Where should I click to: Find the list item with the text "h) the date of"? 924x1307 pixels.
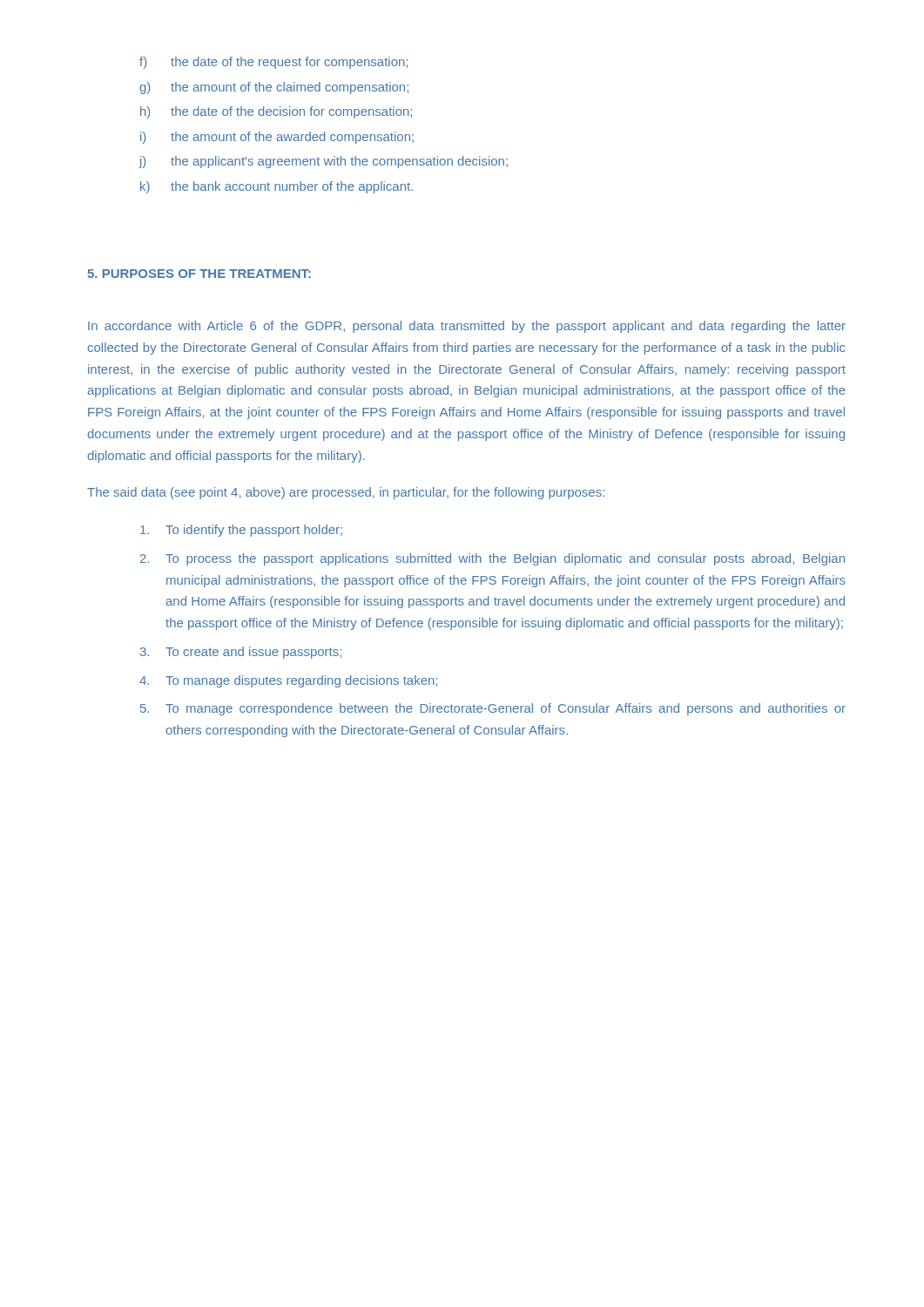(276, 112)
